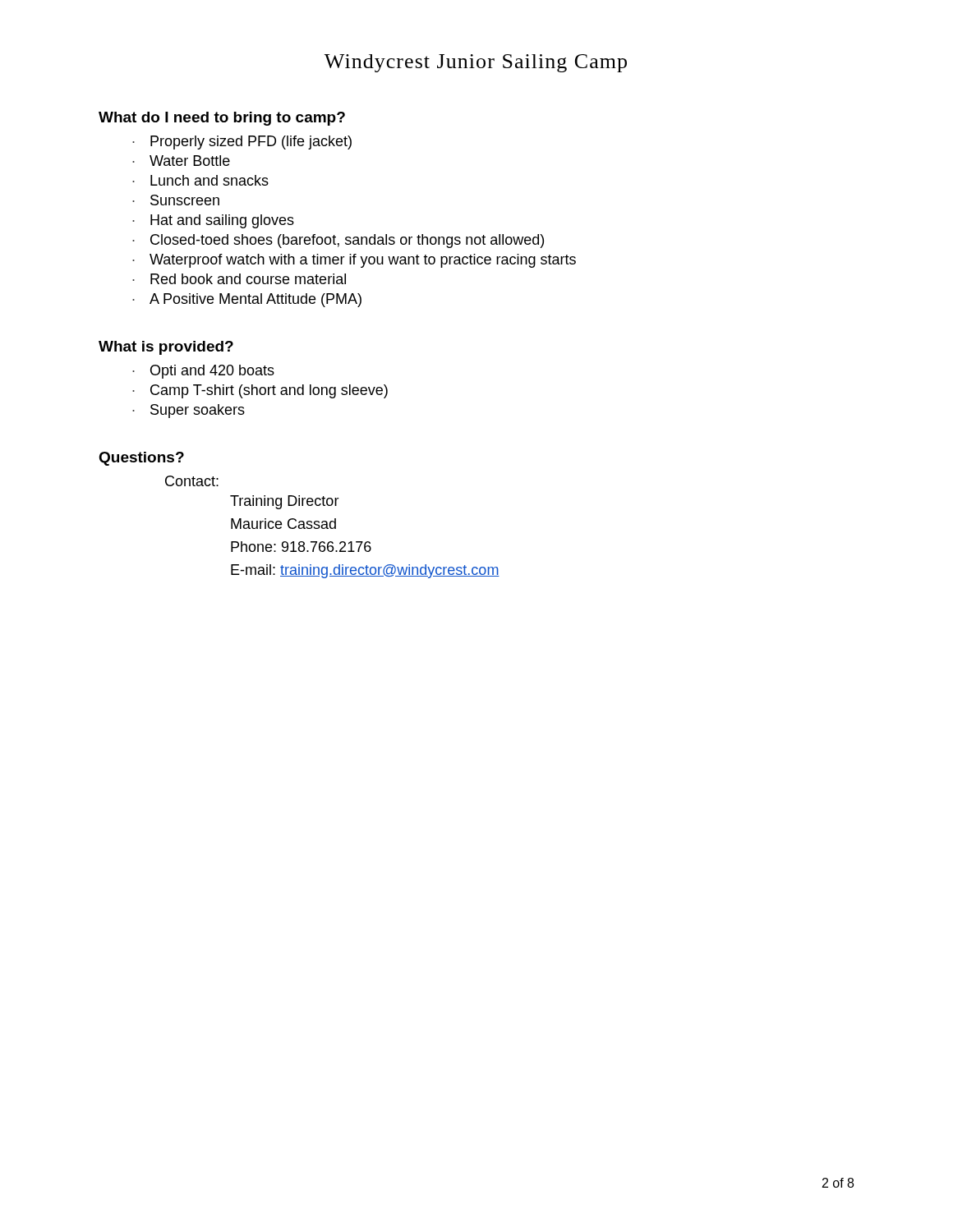Locate the list item that reads "·Water Bottle"
Viewport: 953px width, 1232px height.
181,161
